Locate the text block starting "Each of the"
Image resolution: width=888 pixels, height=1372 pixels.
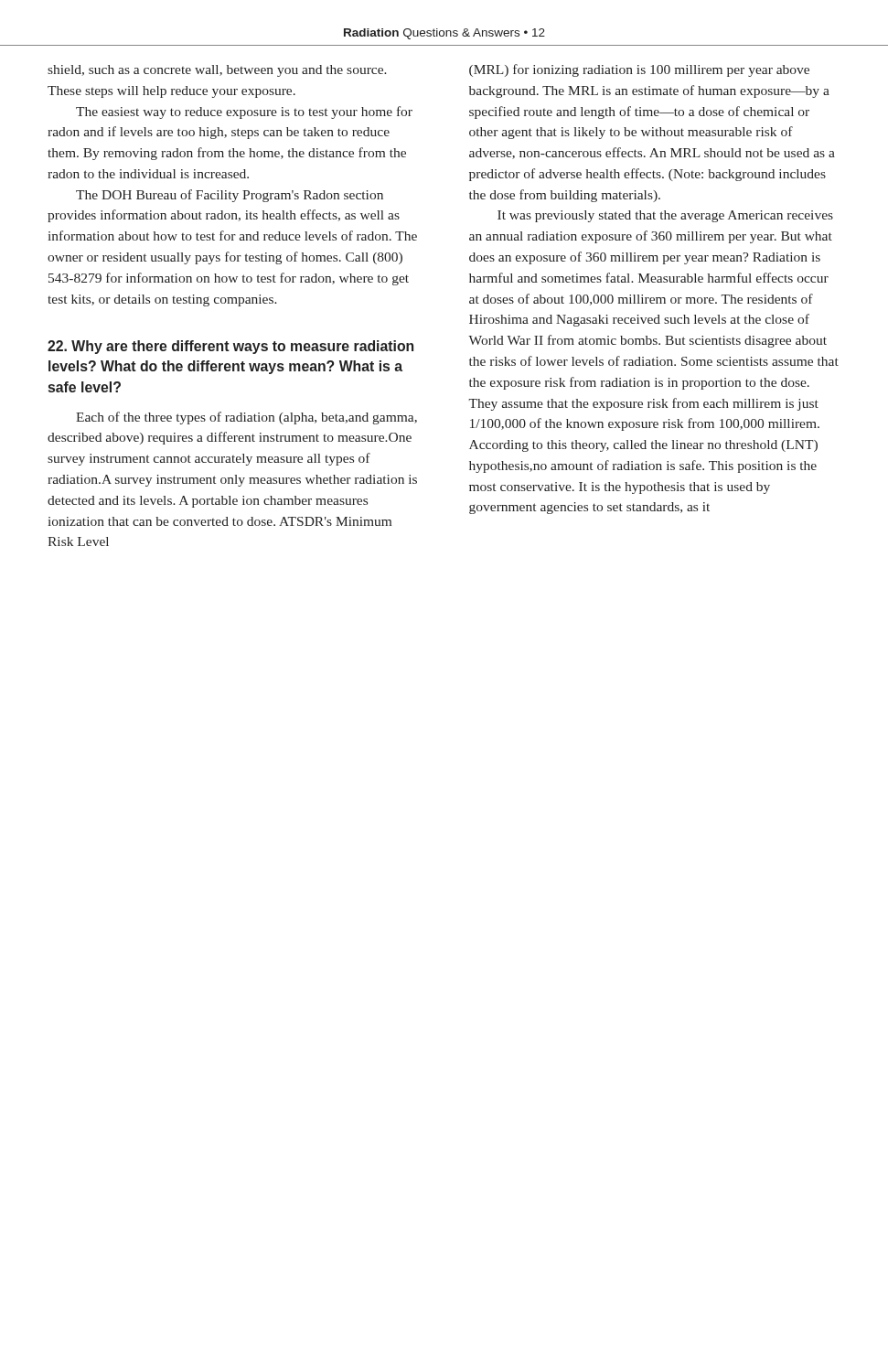tap(233, 480)
